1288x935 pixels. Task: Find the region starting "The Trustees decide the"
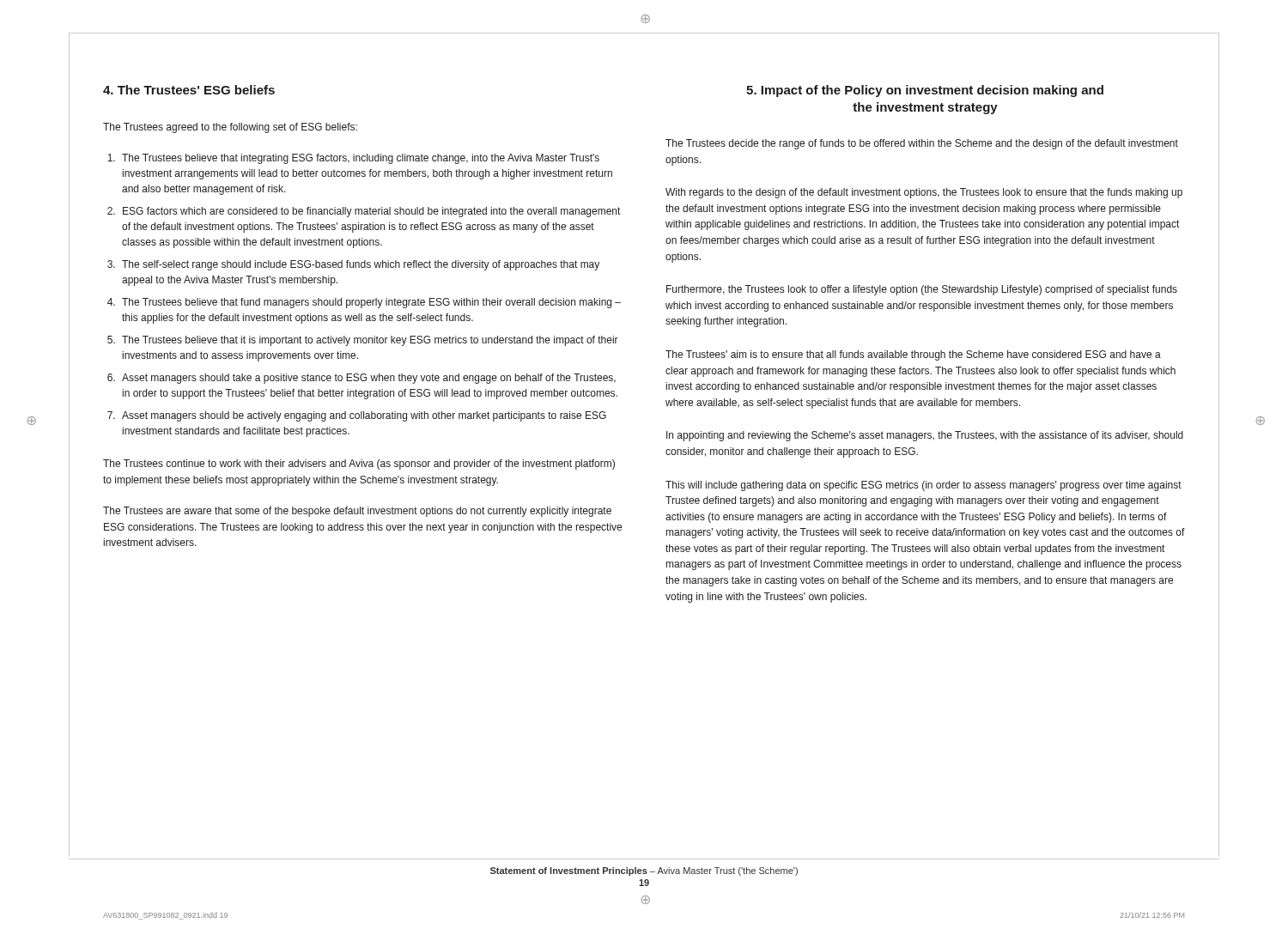(x=925, y=152)
